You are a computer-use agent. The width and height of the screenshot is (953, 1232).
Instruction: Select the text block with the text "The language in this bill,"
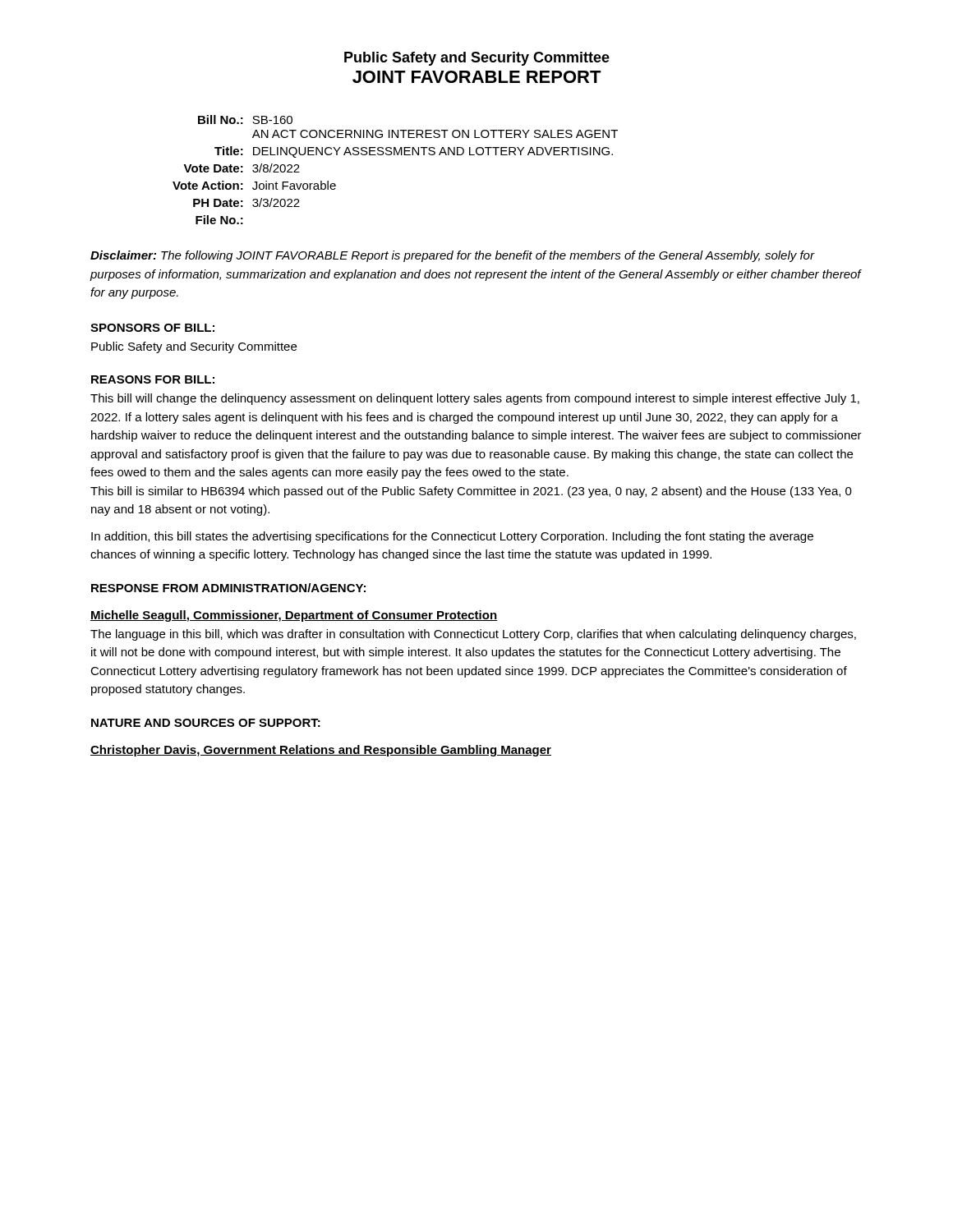pos(474,661)
